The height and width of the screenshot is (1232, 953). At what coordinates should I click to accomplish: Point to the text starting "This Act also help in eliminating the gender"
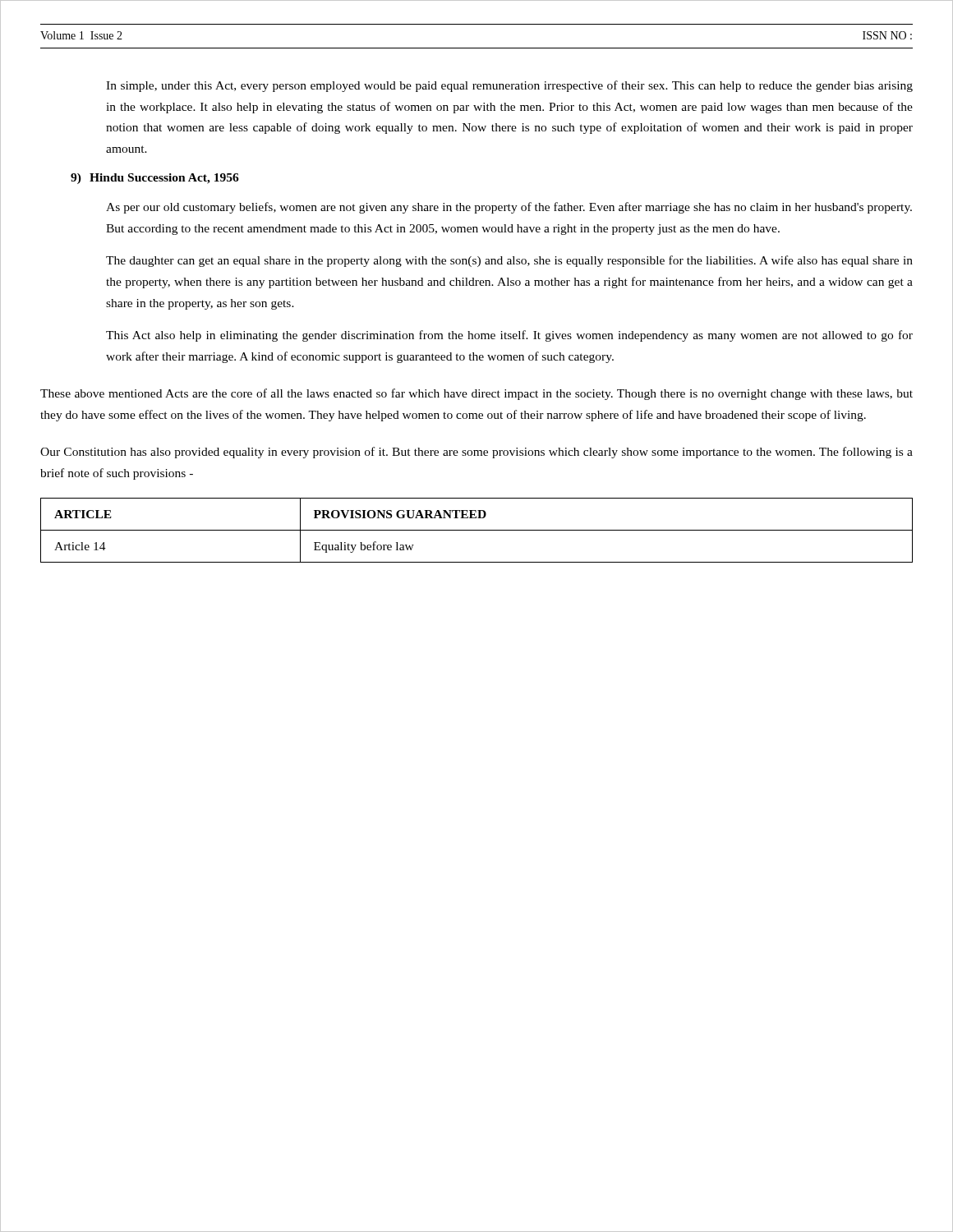509,345
